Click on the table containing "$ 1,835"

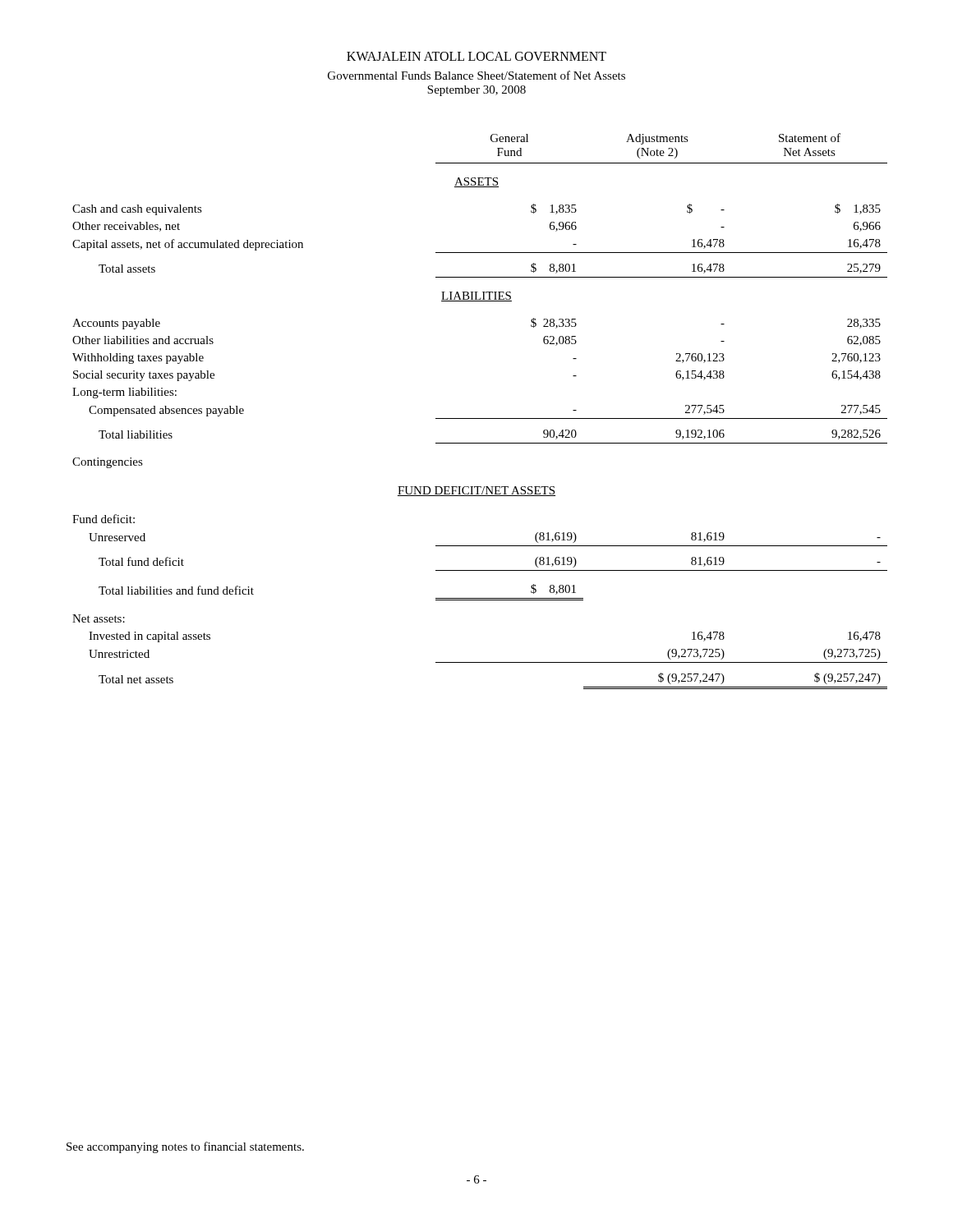476,409
